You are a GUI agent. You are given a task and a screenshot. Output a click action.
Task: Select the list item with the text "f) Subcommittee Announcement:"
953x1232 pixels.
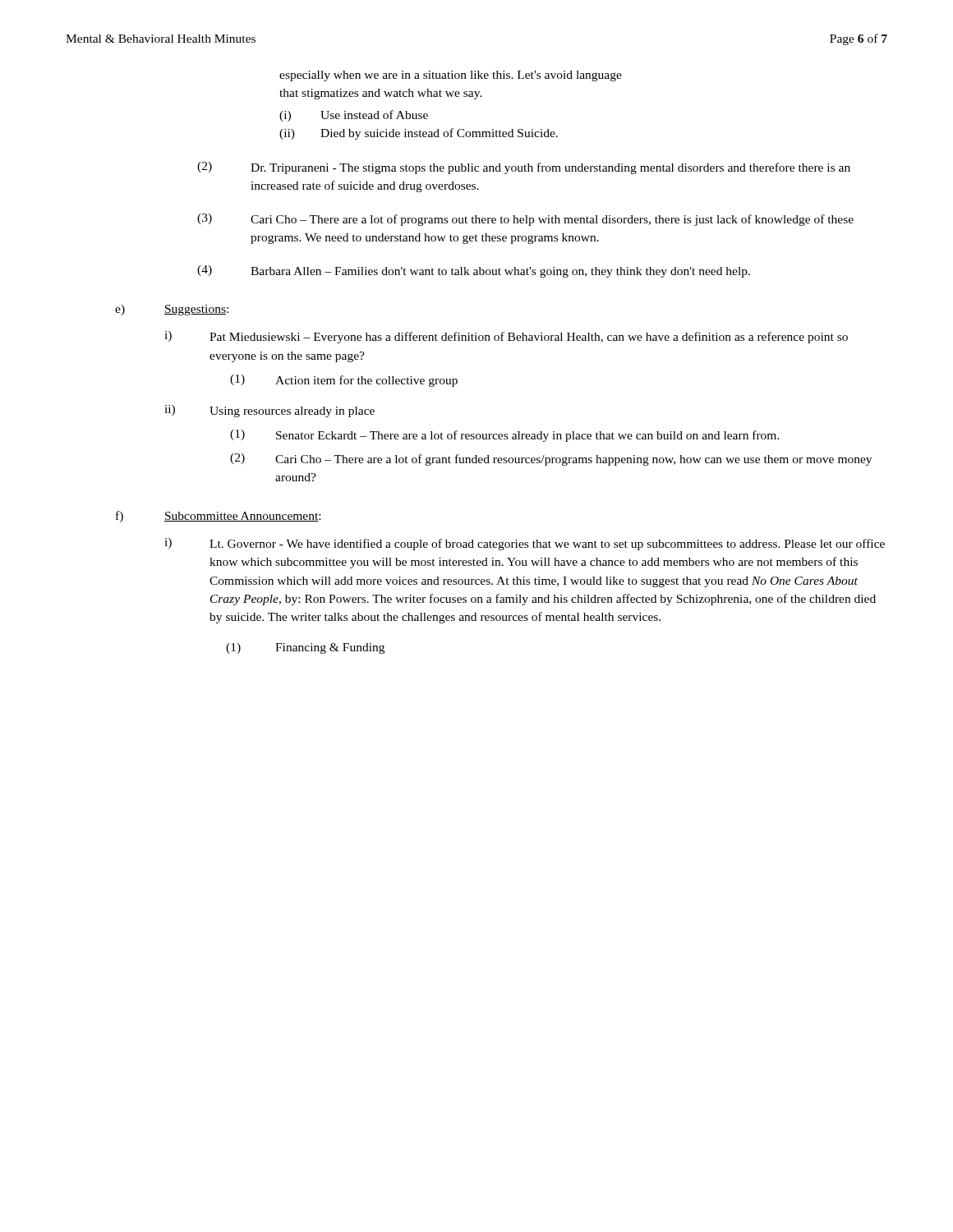coord(218,515)
